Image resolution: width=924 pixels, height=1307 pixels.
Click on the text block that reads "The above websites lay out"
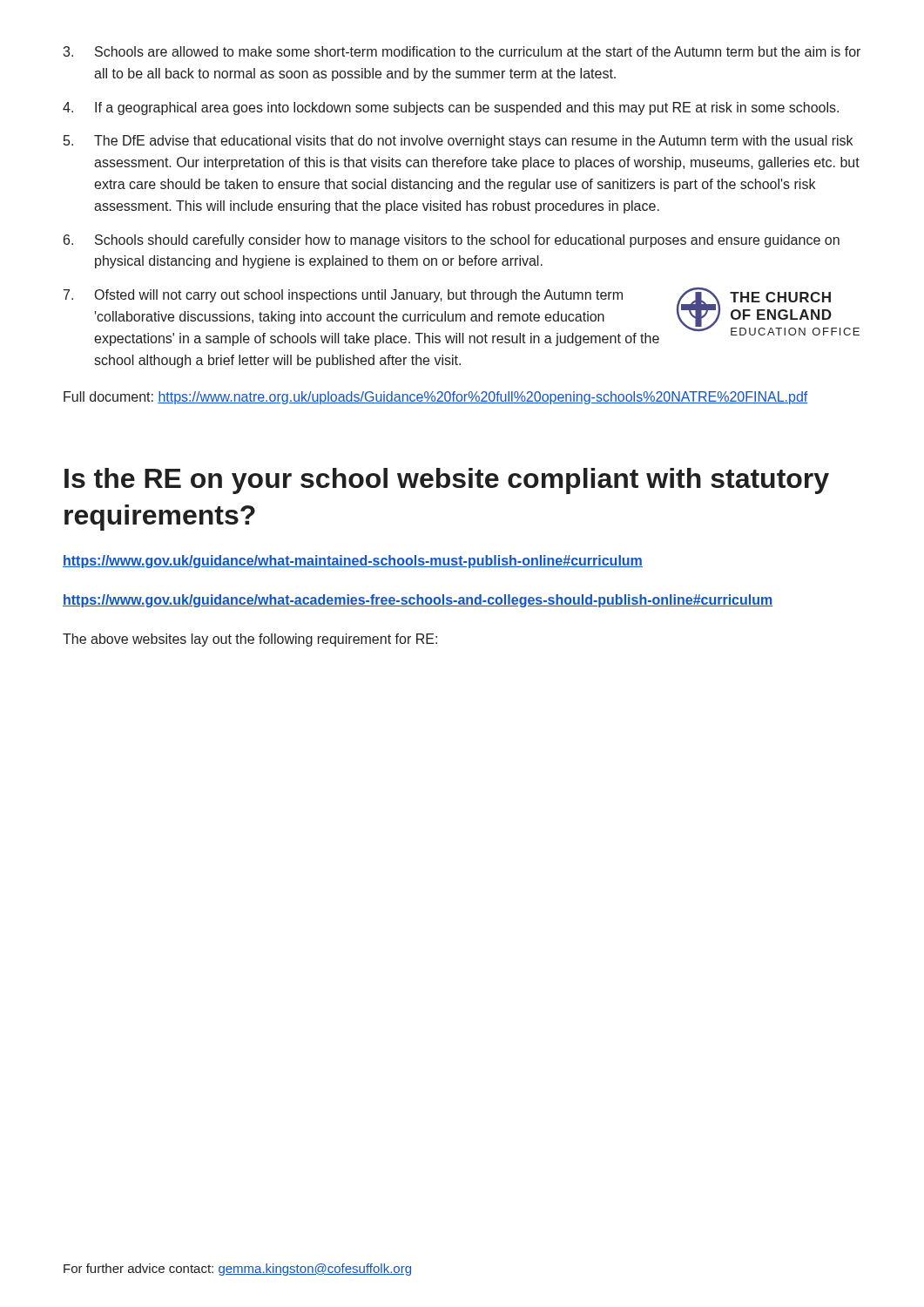[251, 639]
